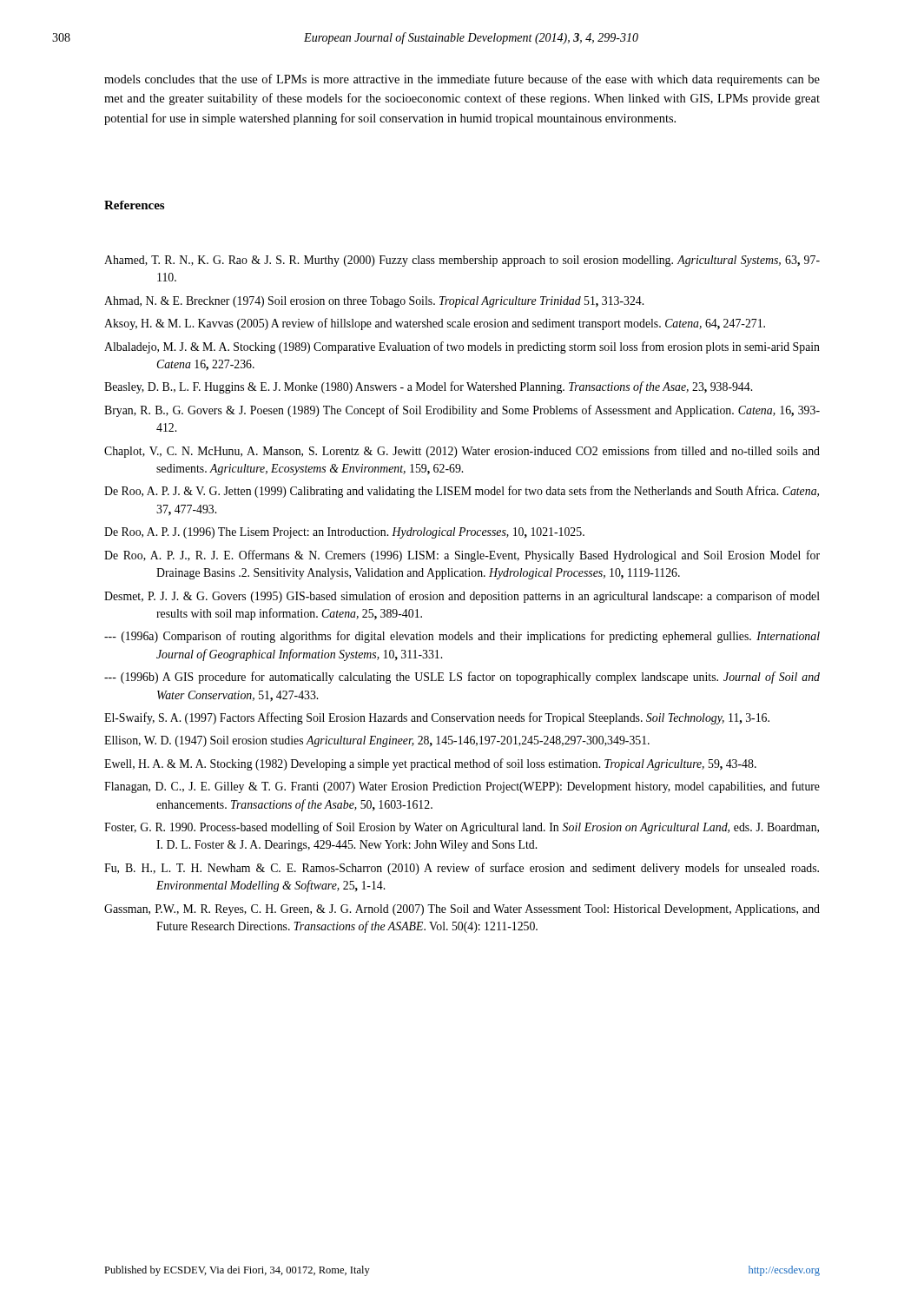Locate the block of text that opens with "--- (1996b) A GIS procedure"

[x=462, y=686]
